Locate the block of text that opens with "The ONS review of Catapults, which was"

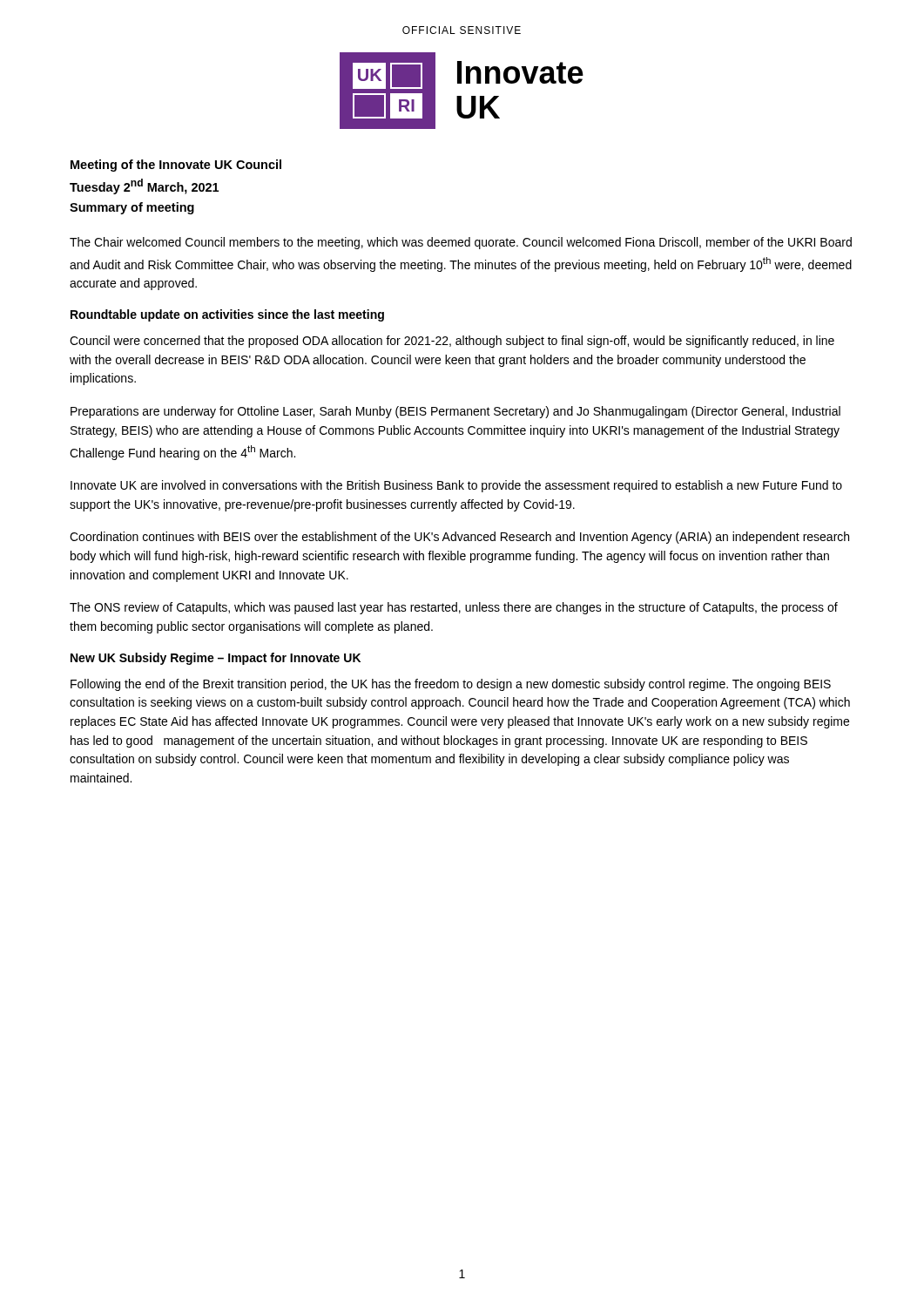tap(454, 617)
